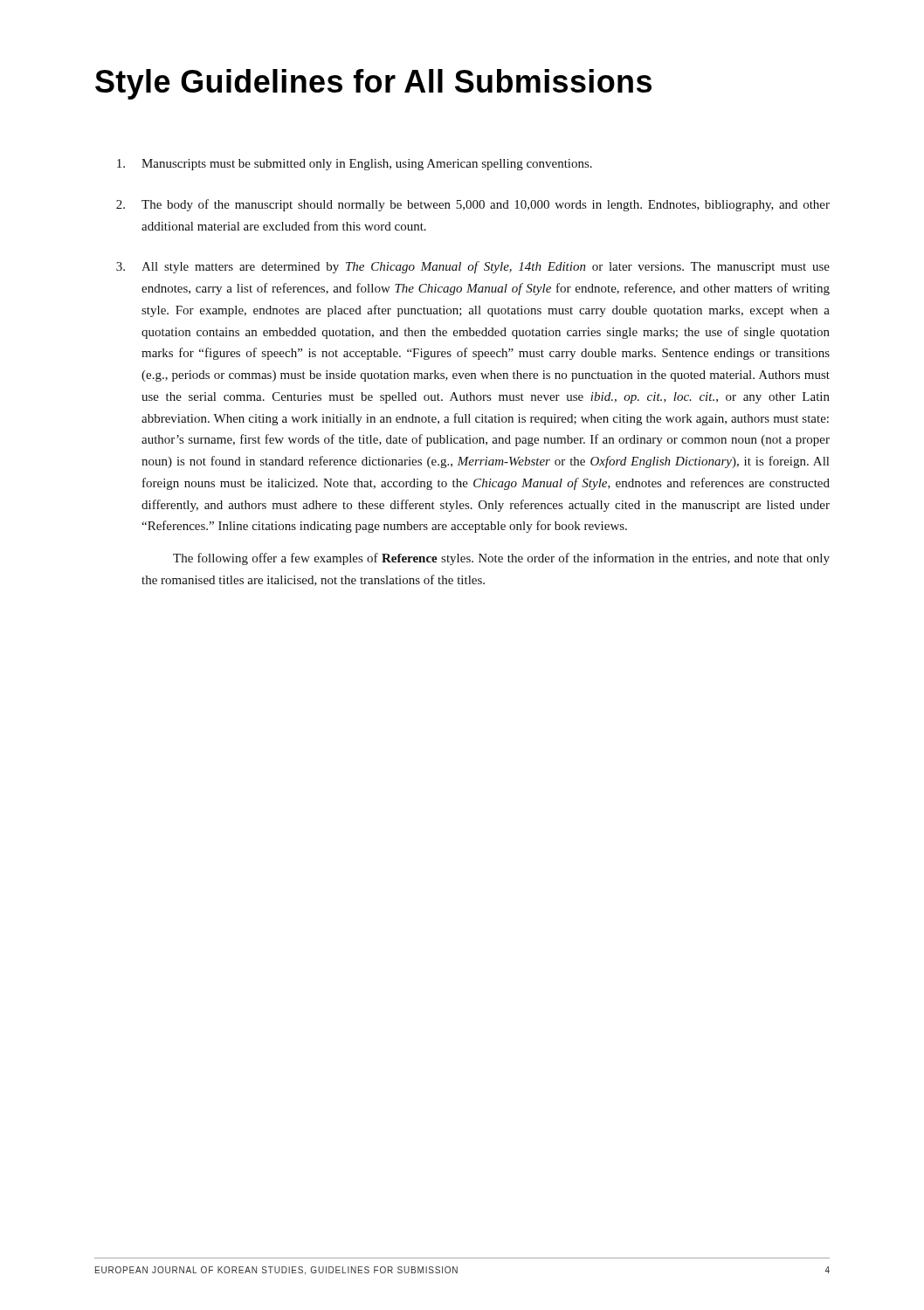Click the passage that begins "3. All style matters are determined"
Viewport: 924px width, 1310px height.
462,397
